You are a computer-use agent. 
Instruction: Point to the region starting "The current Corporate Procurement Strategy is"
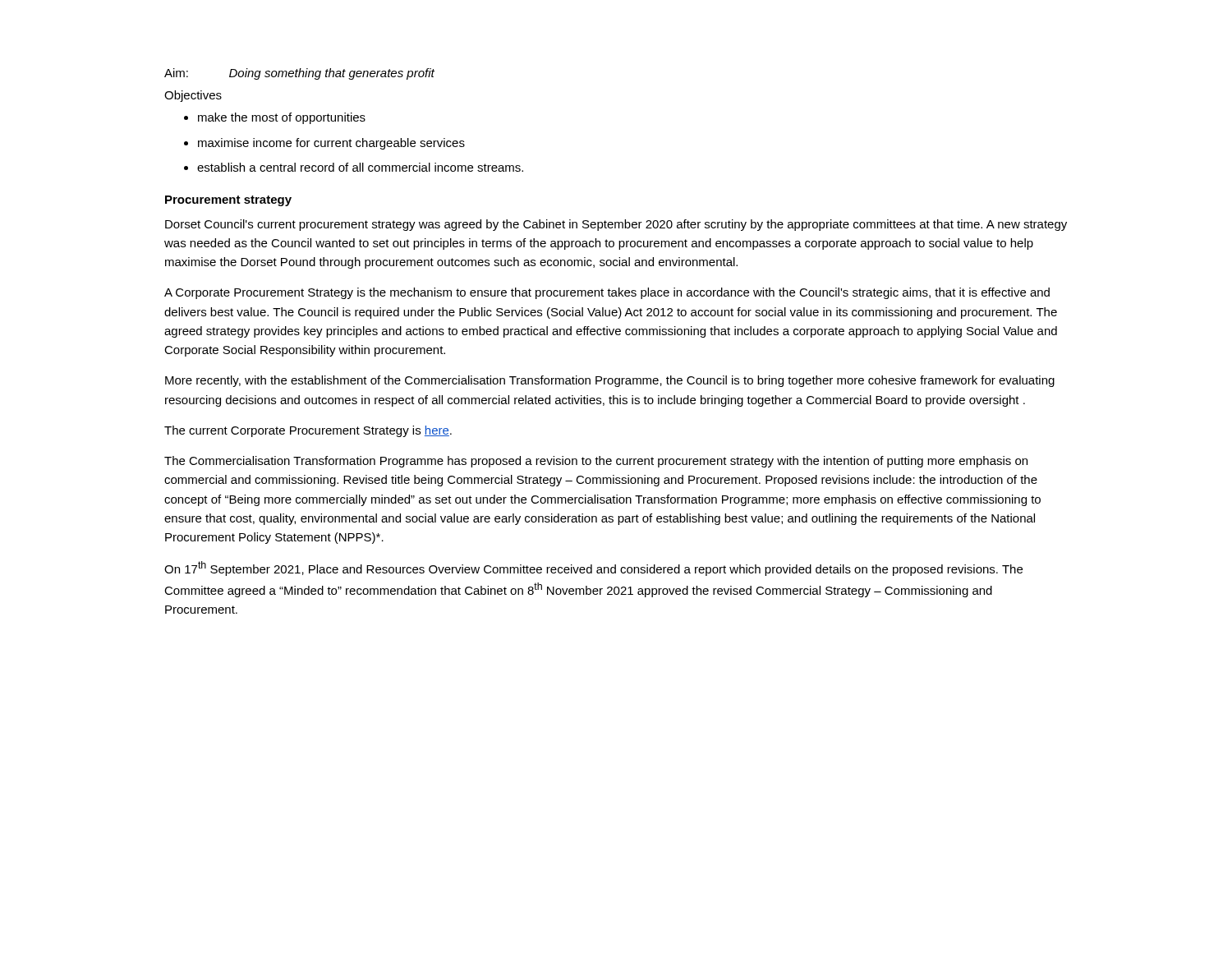(x=308, y=430)
